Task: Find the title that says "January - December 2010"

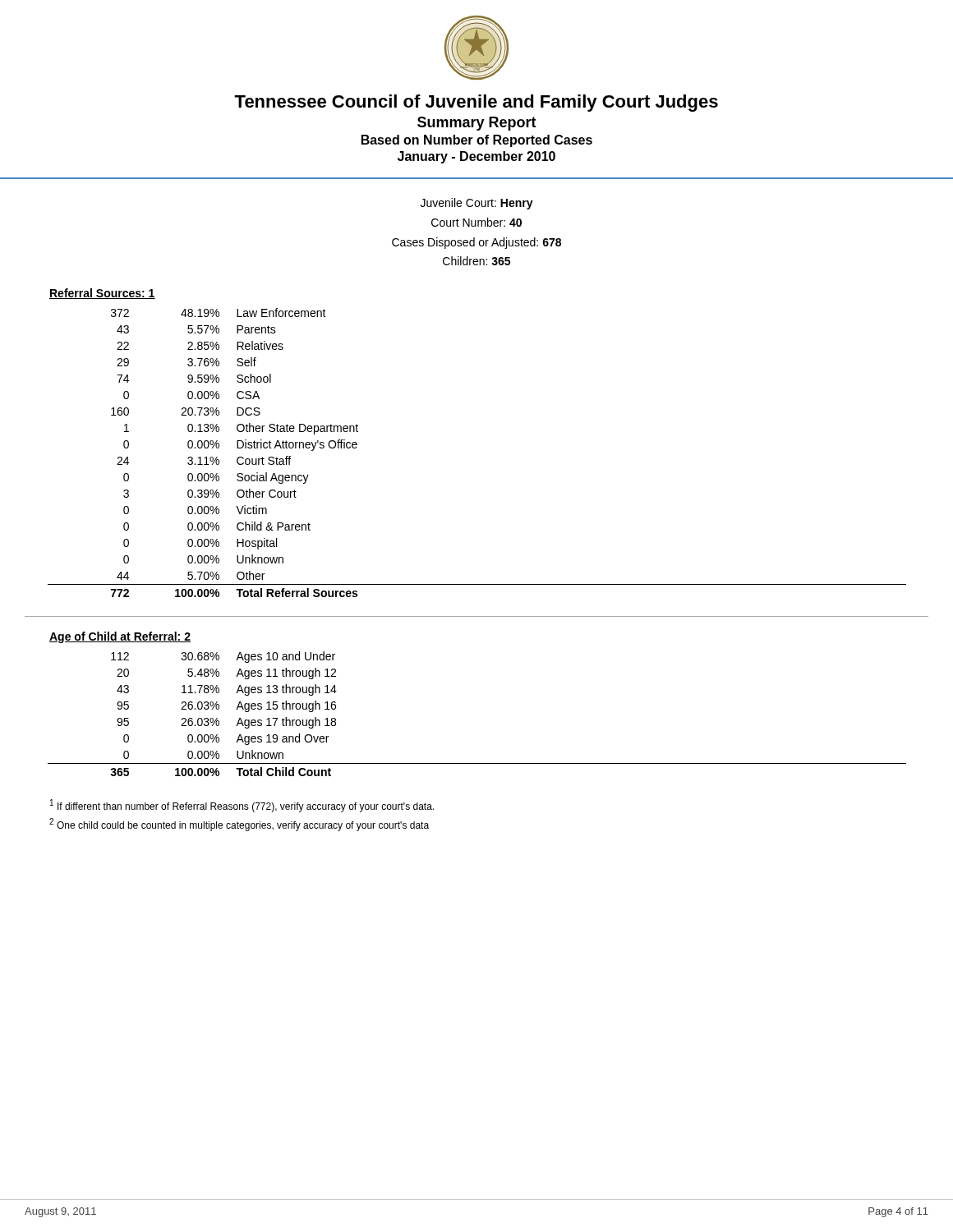Action: (476, 156)
